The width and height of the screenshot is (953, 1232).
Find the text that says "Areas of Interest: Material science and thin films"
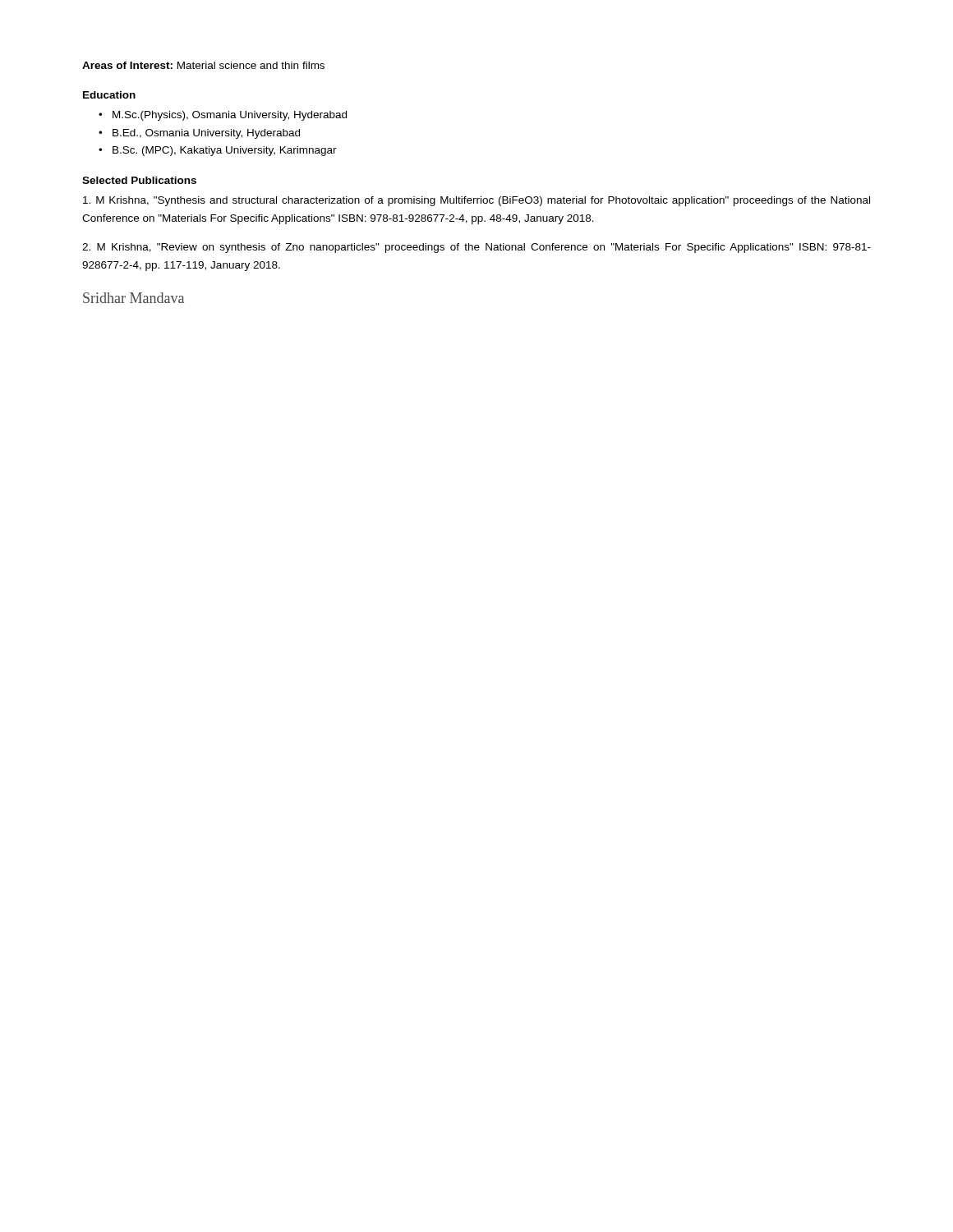point(204,65)
